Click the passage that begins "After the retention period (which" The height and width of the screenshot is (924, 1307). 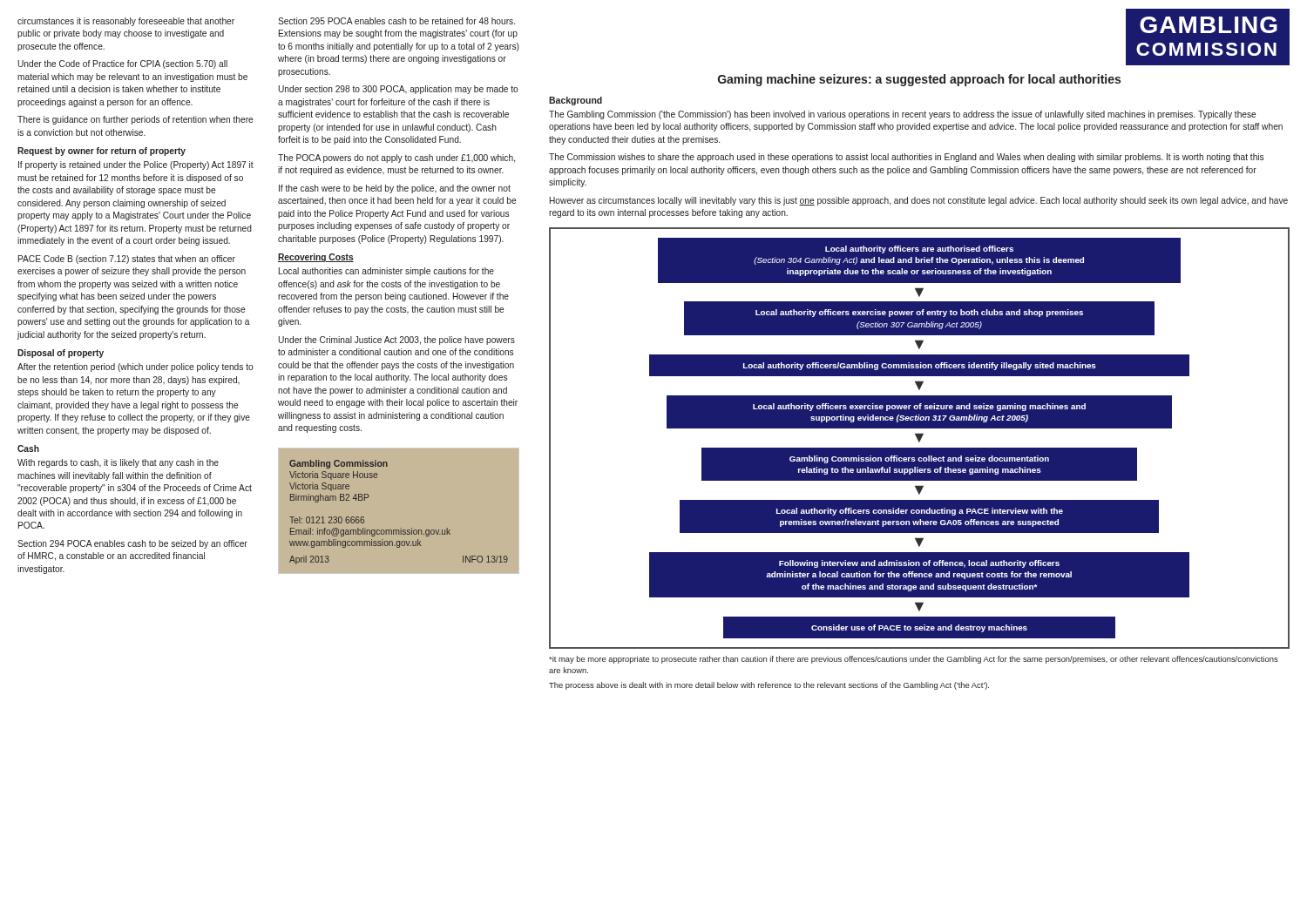[135, 399]
